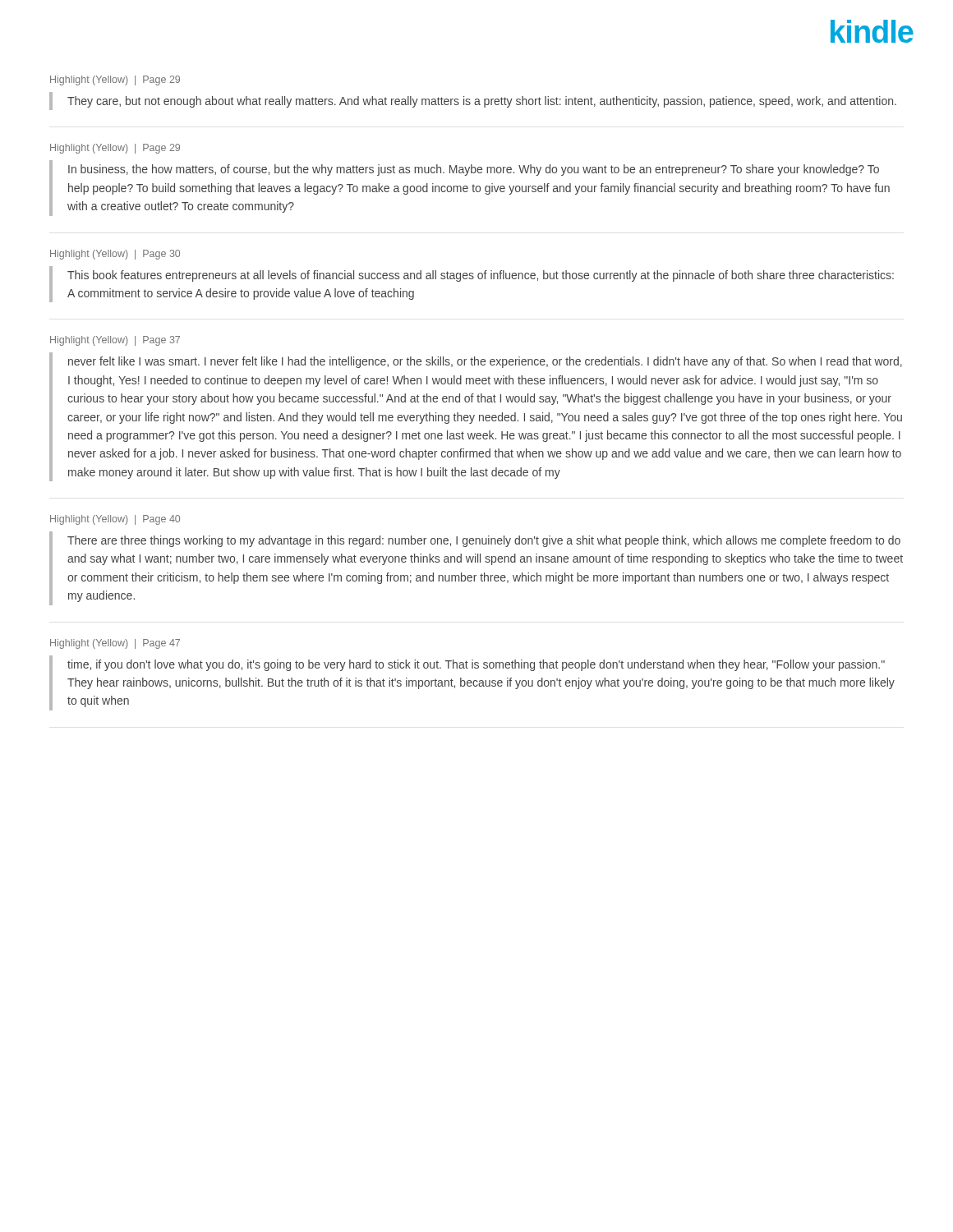The height and width of the screenshot is (1232, 953).
Task: Locate the block of text that opens with "They care, but not enough about what"
Action: [482, 101]
